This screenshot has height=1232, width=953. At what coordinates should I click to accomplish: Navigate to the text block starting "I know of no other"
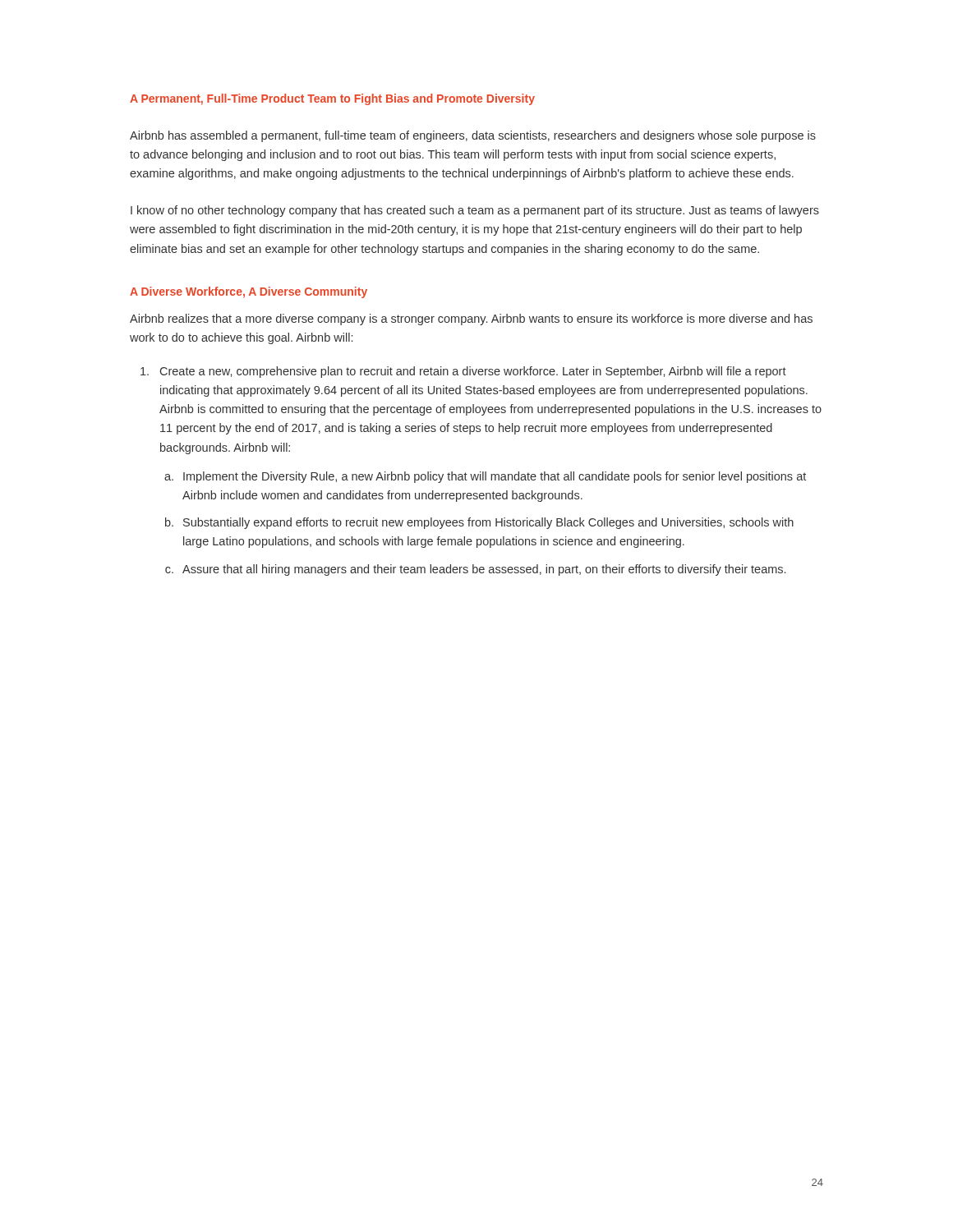point(474,230)
